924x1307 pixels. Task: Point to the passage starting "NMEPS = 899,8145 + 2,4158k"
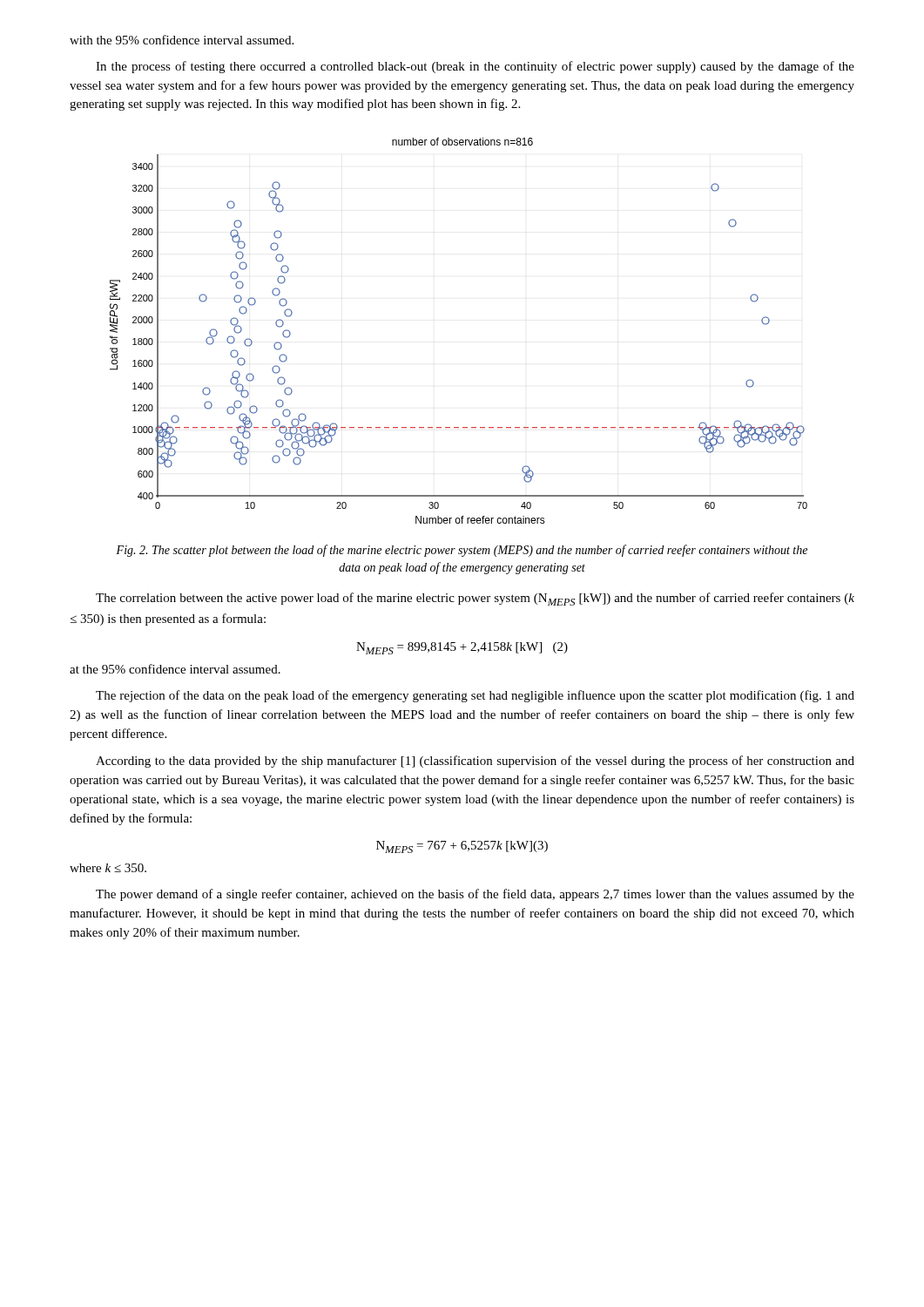(462, 648)
